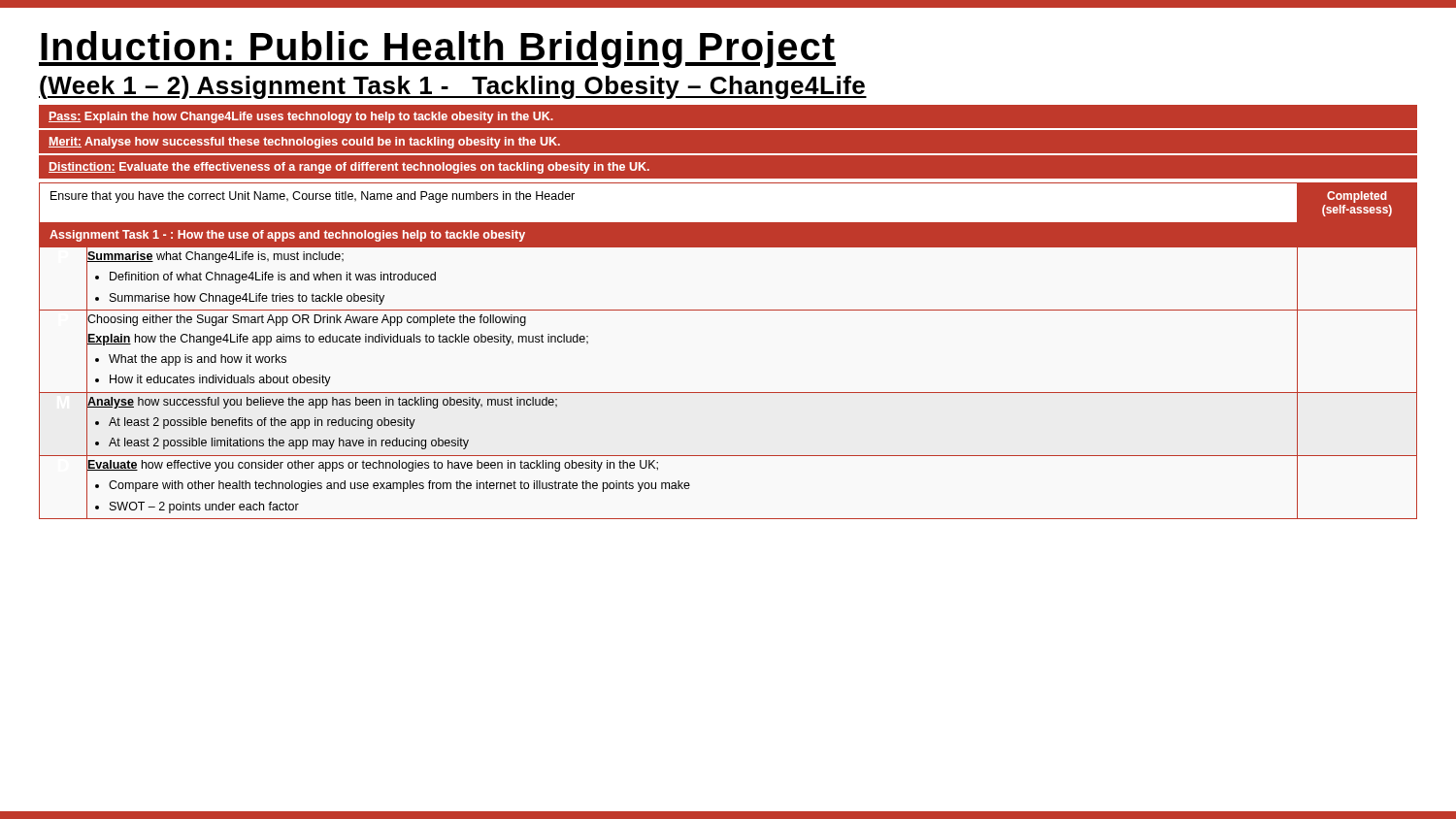Locate the block of text that opens with "Merit: Analyse how successful"
This screenshot has height=819, width=1456.
(728, 142)
